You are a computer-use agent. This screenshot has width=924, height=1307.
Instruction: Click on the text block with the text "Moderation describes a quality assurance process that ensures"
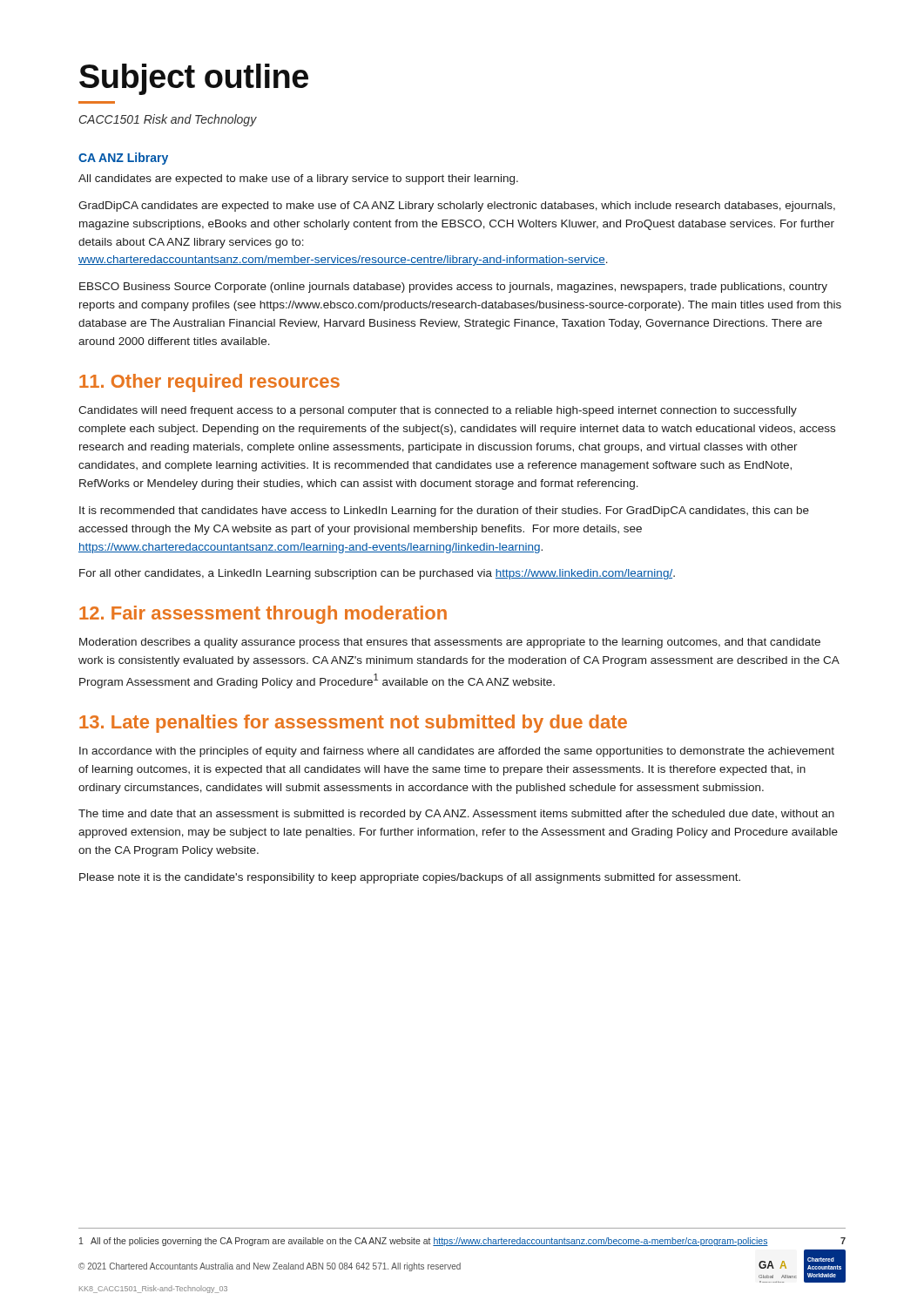[x=458, y=662]
